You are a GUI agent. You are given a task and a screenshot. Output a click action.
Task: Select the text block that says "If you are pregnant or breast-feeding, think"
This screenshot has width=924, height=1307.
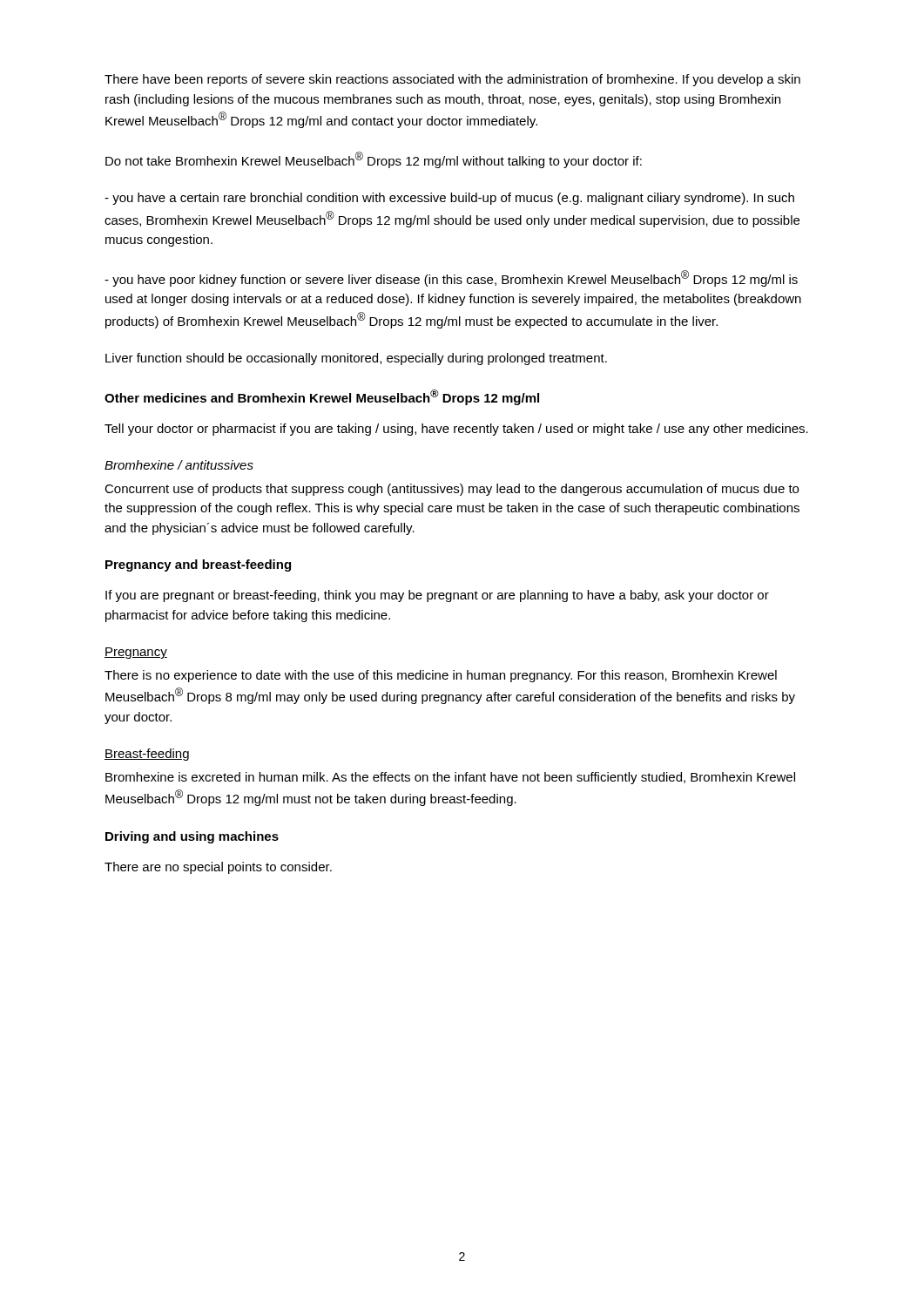437,604
